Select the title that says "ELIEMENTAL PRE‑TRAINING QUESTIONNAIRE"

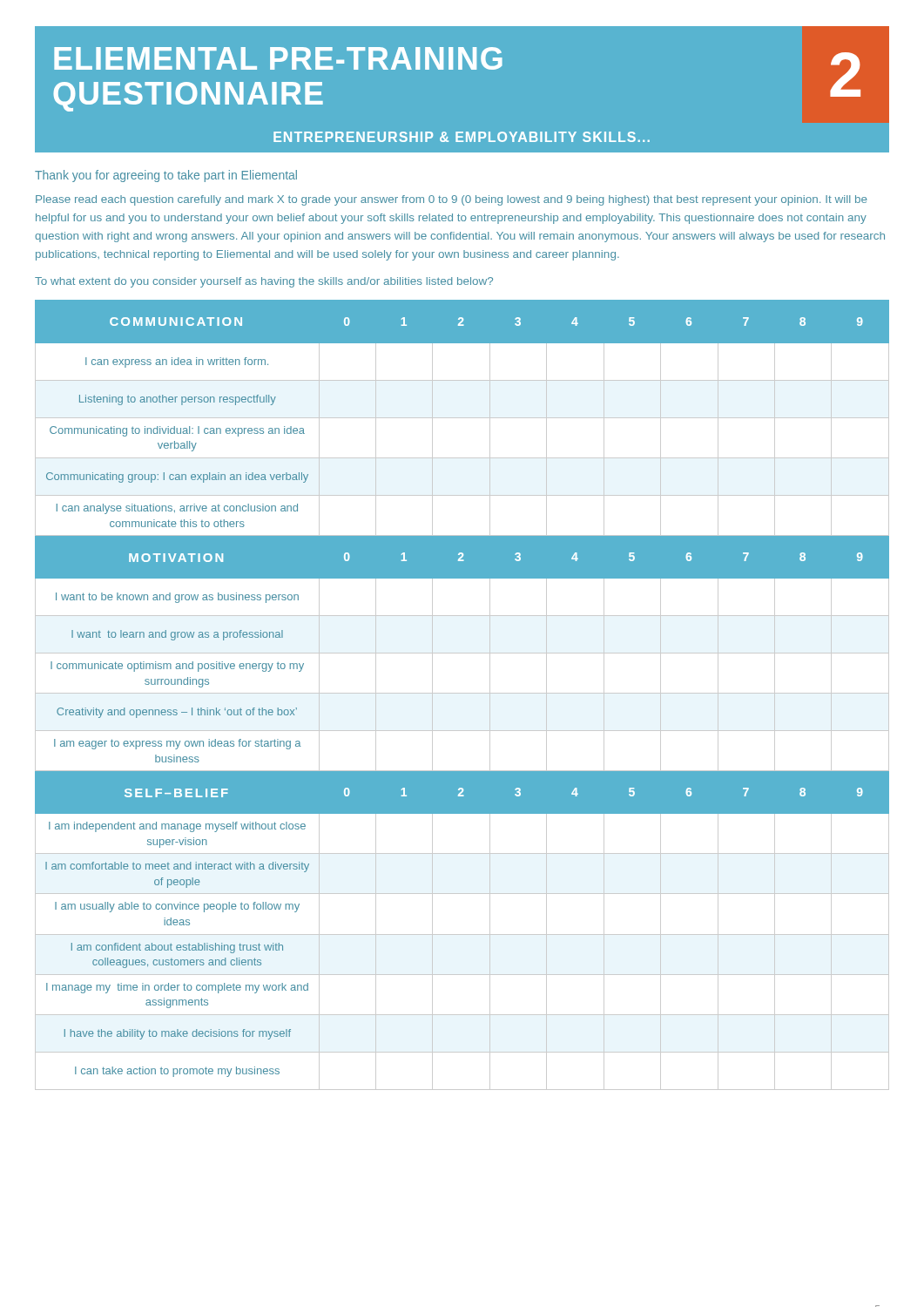[462, 75]
